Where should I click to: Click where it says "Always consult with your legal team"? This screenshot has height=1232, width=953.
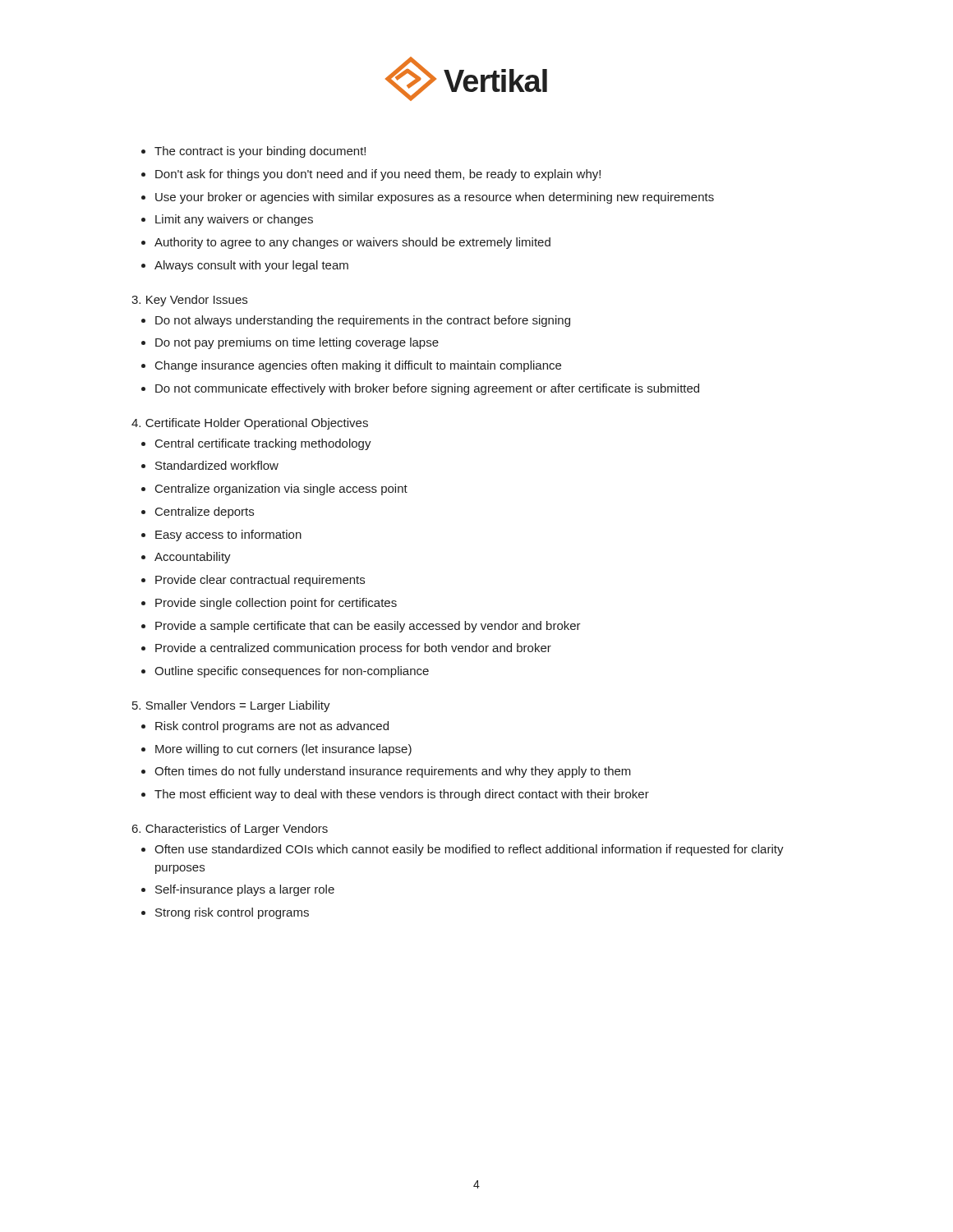[251, 266]
